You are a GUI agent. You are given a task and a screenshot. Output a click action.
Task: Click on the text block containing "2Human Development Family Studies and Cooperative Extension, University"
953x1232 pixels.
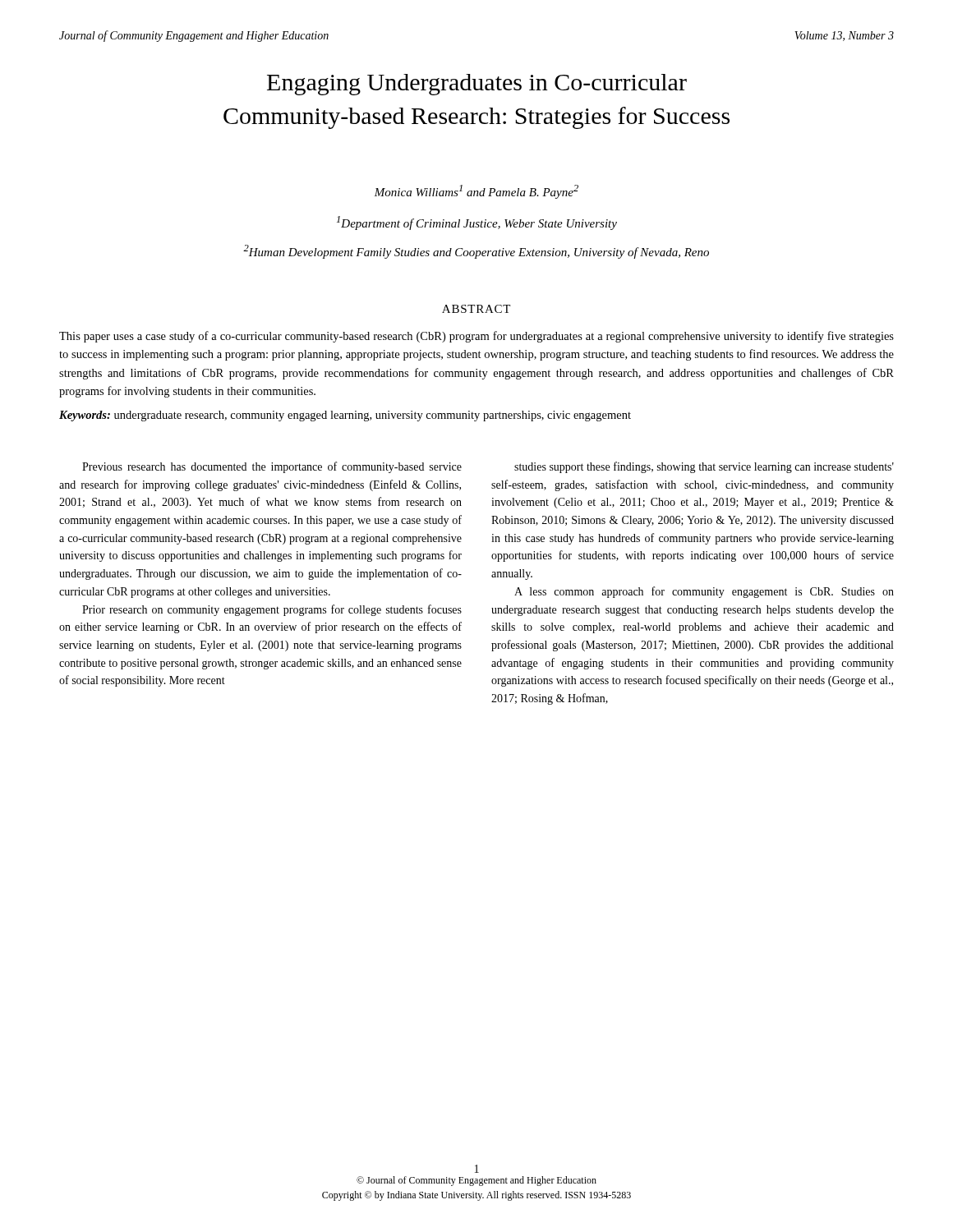(476, 251)
